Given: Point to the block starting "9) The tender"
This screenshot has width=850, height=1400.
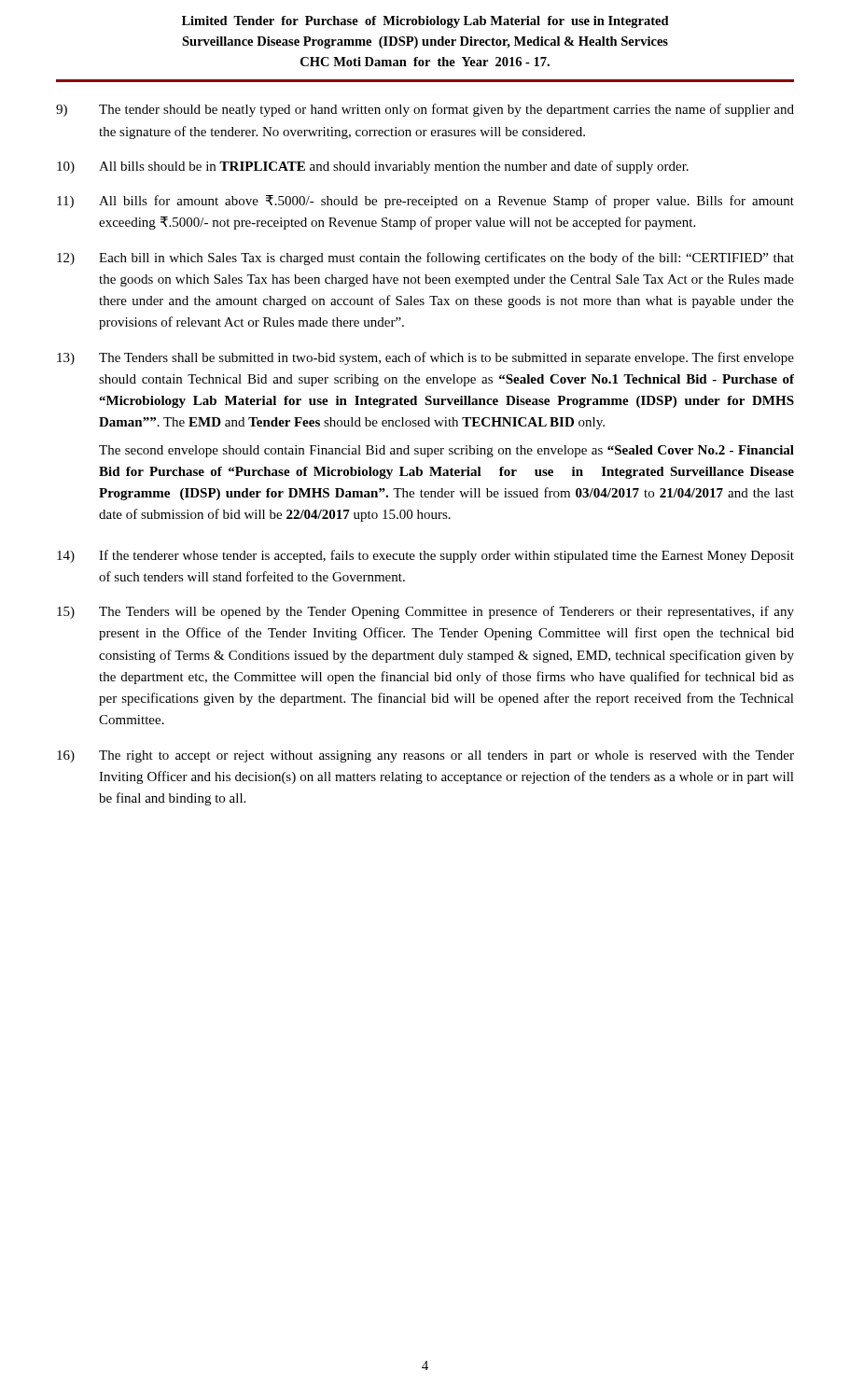Looking at the screenshot, I should (425, 121).
